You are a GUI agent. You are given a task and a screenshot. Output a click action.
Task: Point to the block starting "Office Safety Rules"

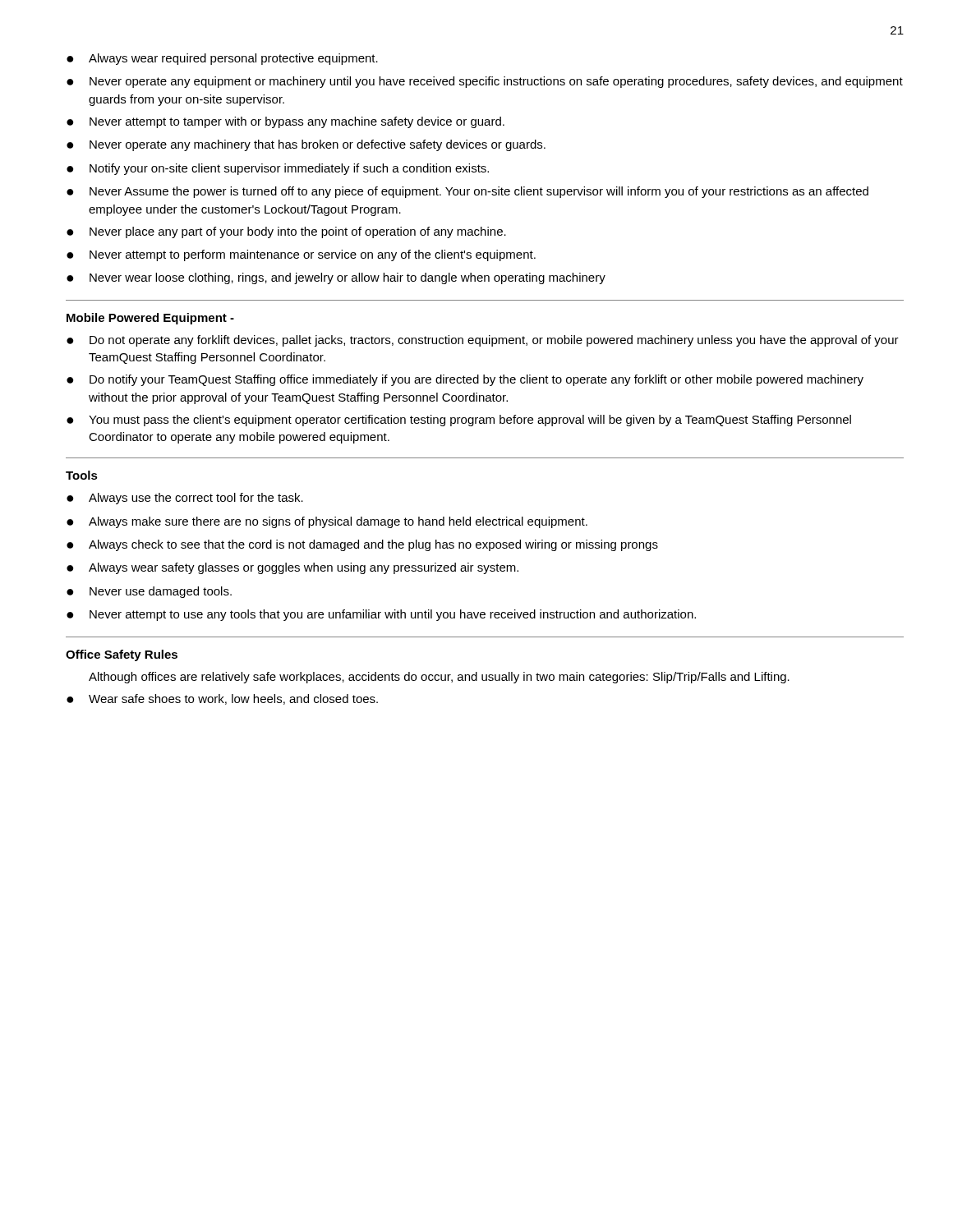tap(122, 654)
